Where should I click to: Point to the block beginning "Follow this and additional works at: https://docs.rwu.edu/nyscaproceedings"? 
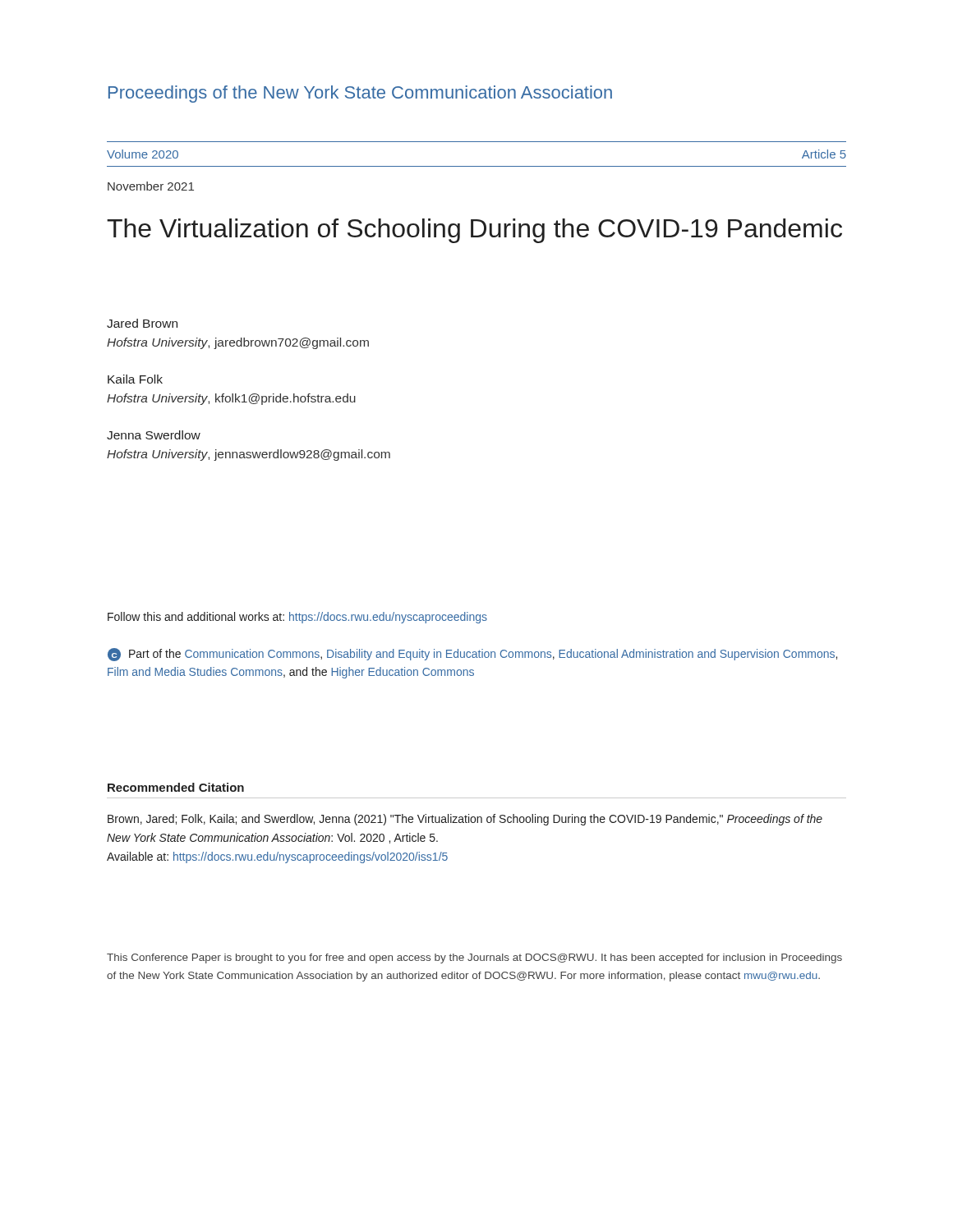[x=473, y=644]
